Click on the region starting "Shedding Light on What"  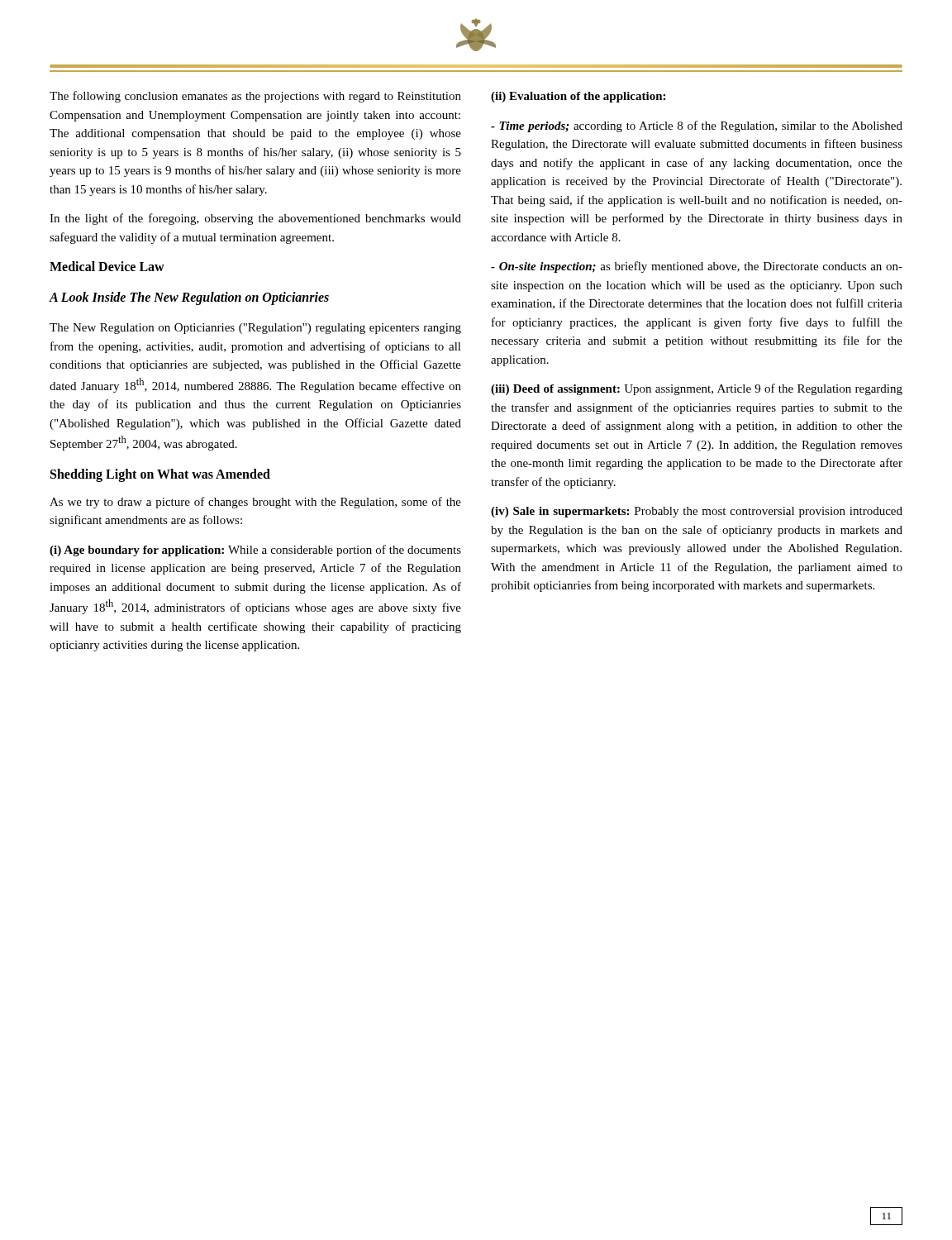255,474
